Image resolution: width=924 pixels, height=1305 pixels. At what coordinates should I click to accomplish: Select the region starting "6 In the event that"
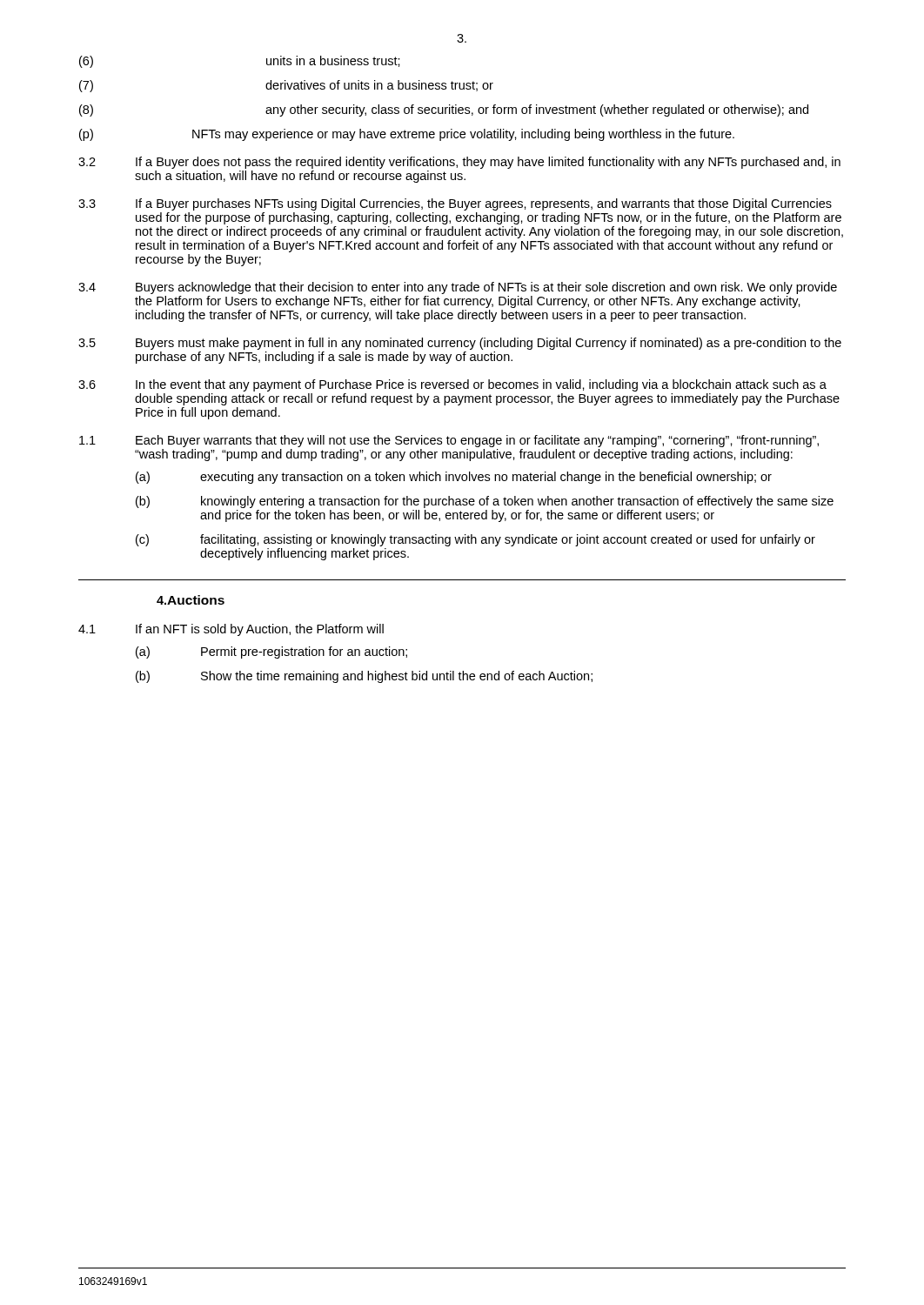pos(462,398)
